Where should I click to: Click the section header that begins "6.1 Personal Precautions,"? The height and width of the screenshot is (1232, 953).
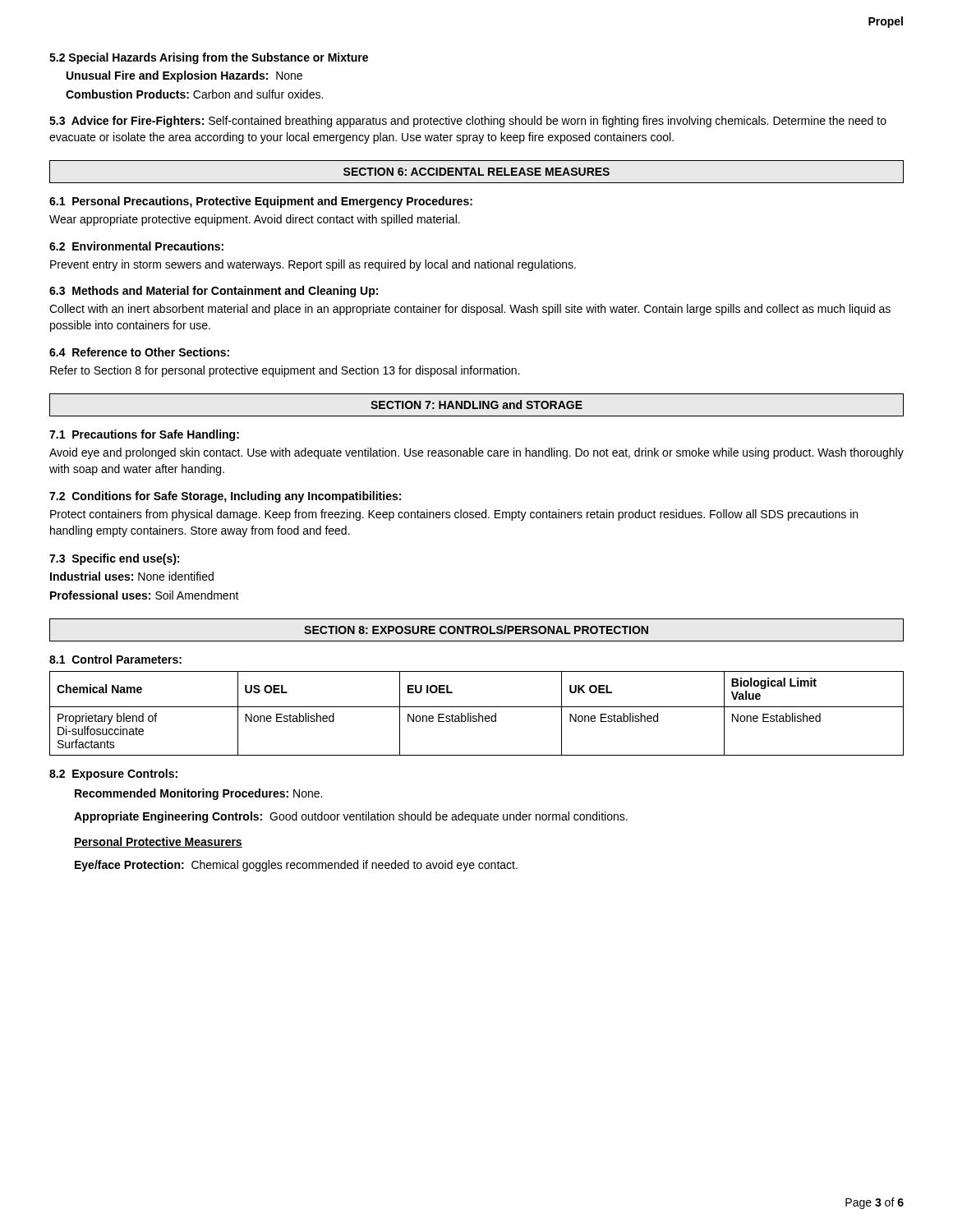click(x=261, y=202)
